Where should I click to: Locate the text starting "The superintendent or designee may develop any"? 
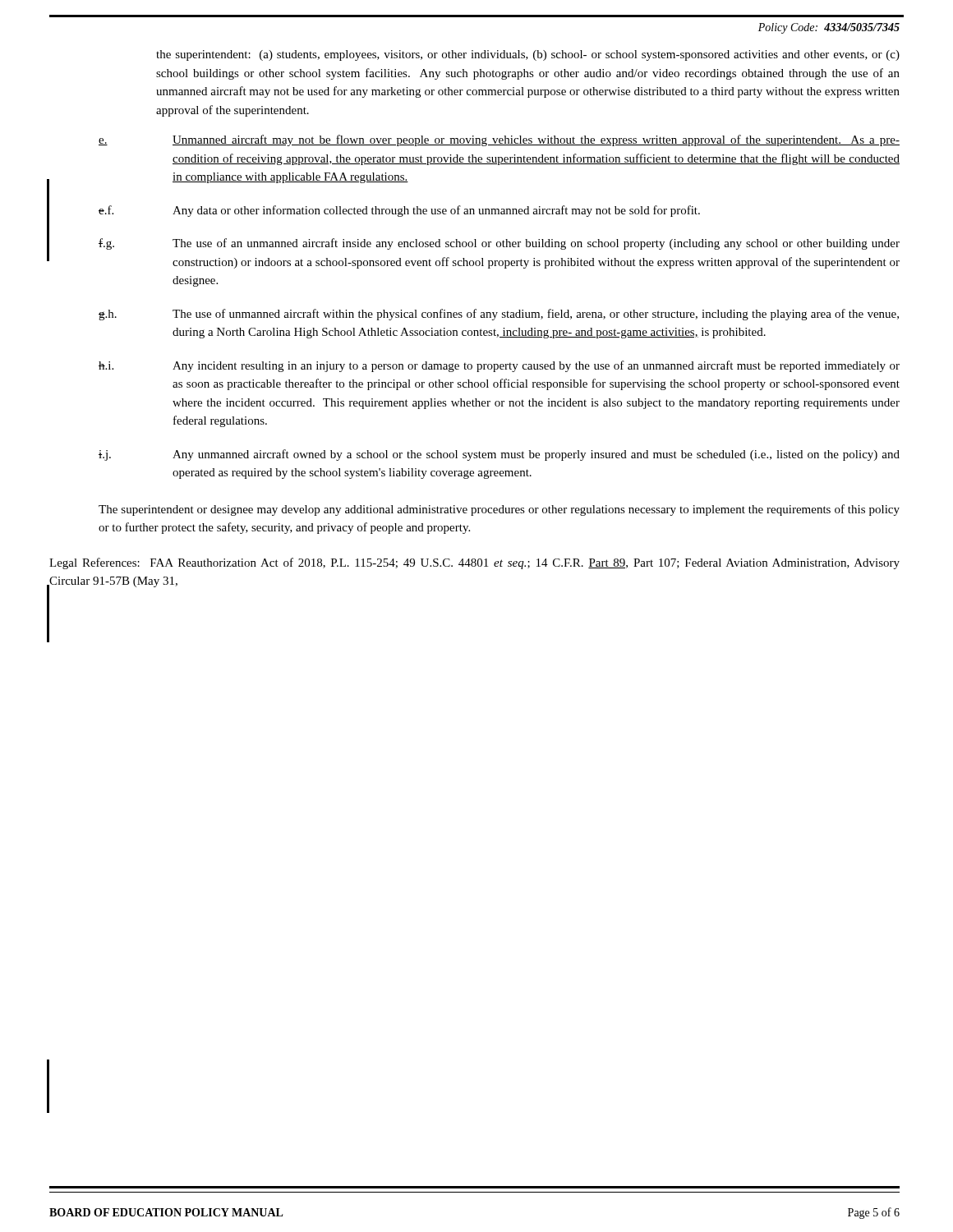(499, 518)
